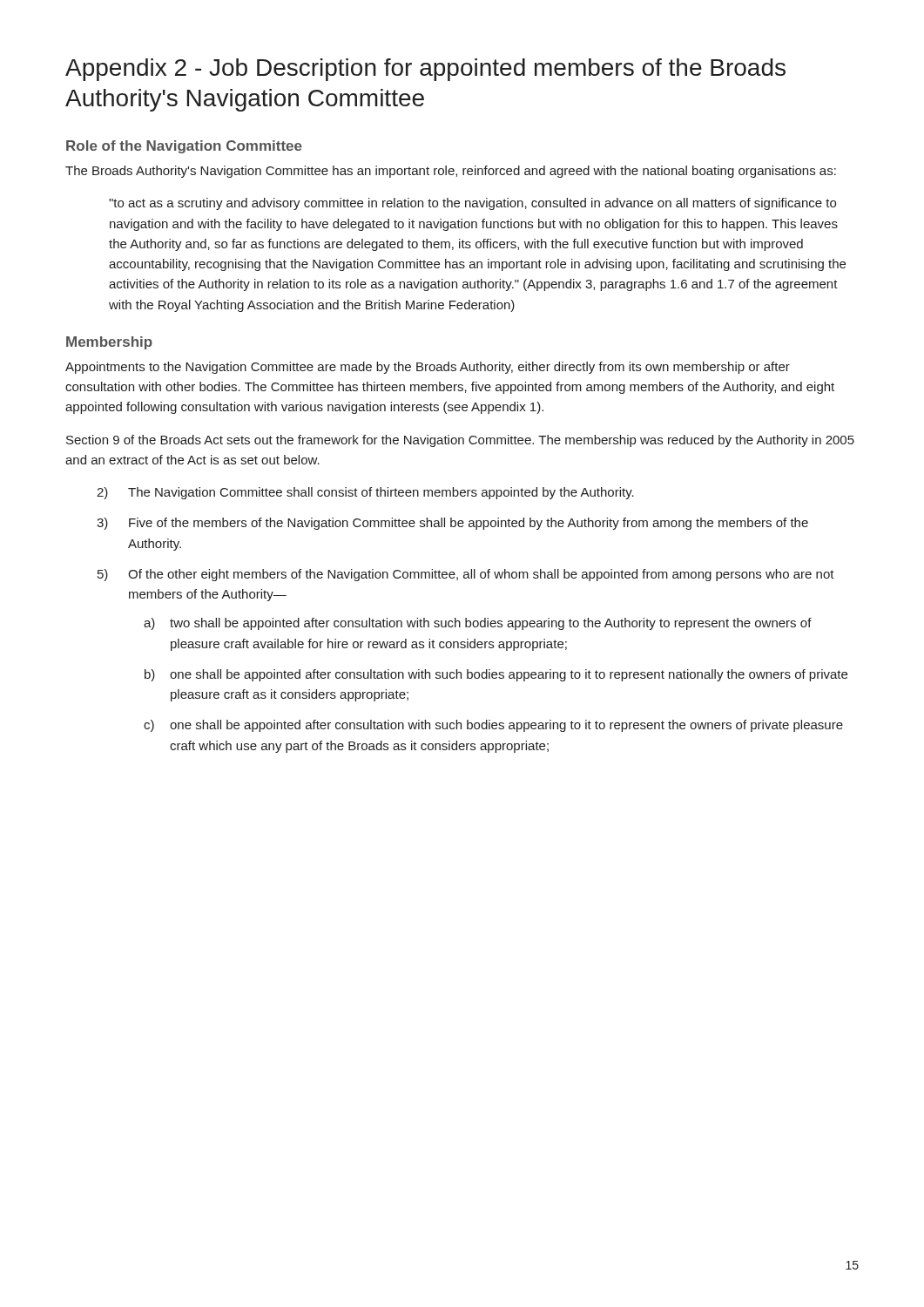Image resolution: width=924 pixels, height=1307 pixels.
Task: Locate the block starting "Appointments to the Navigation"
Action: 450,386
